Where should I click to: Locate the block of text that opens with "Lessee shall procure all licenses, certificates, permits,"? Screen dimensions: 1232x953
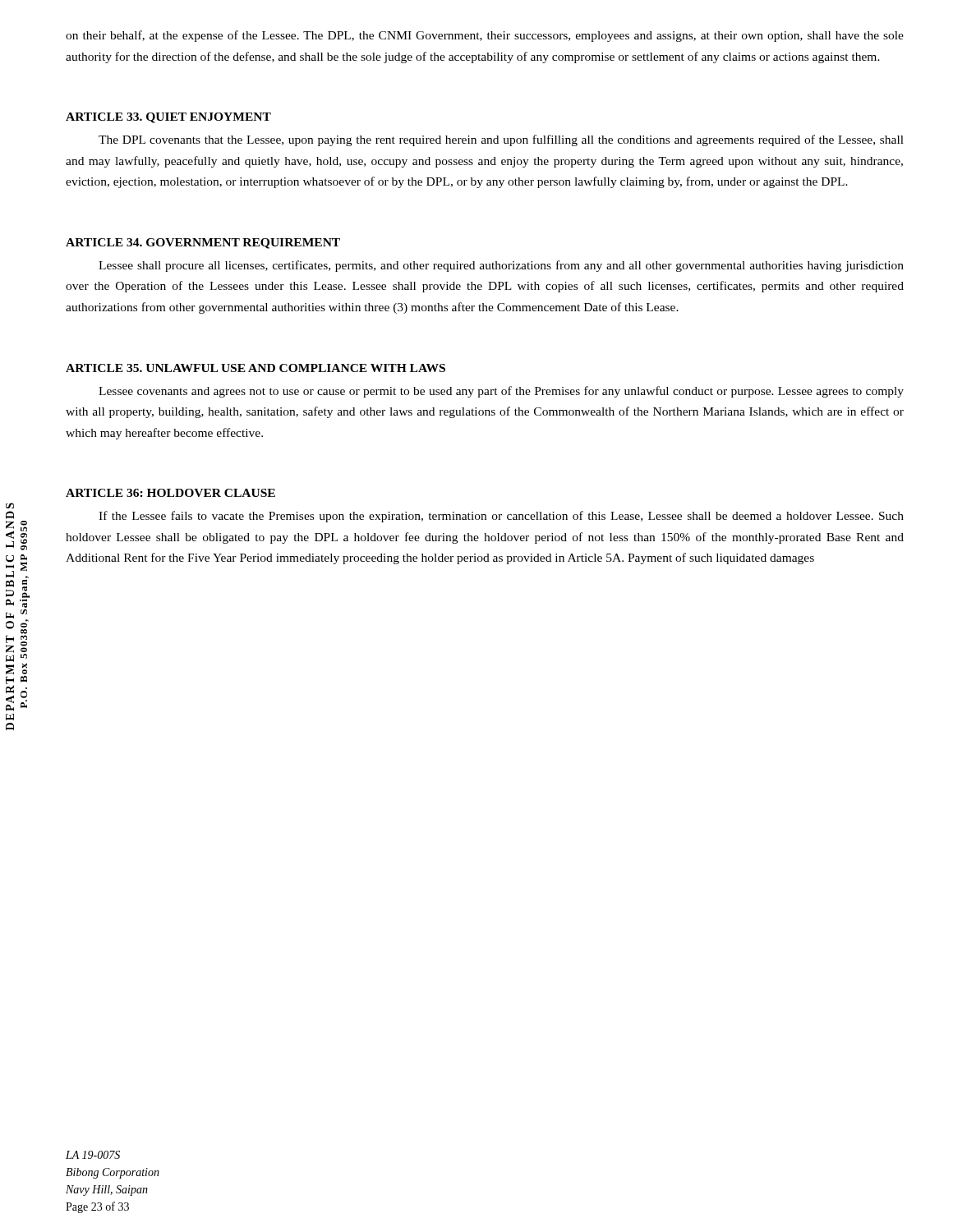pos(485,286)
